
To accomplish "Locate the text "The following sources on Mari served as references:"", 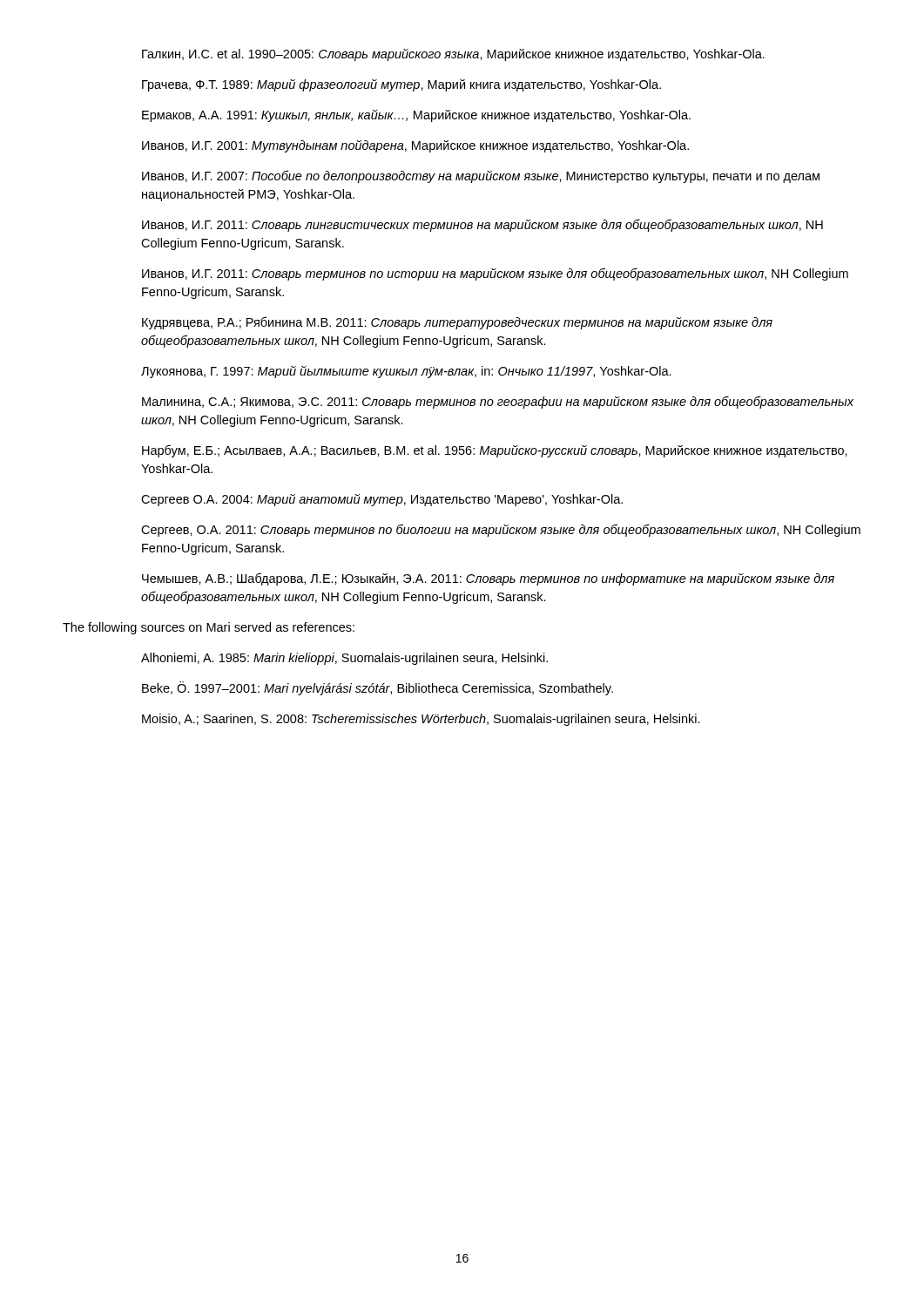I will point(209,628).
